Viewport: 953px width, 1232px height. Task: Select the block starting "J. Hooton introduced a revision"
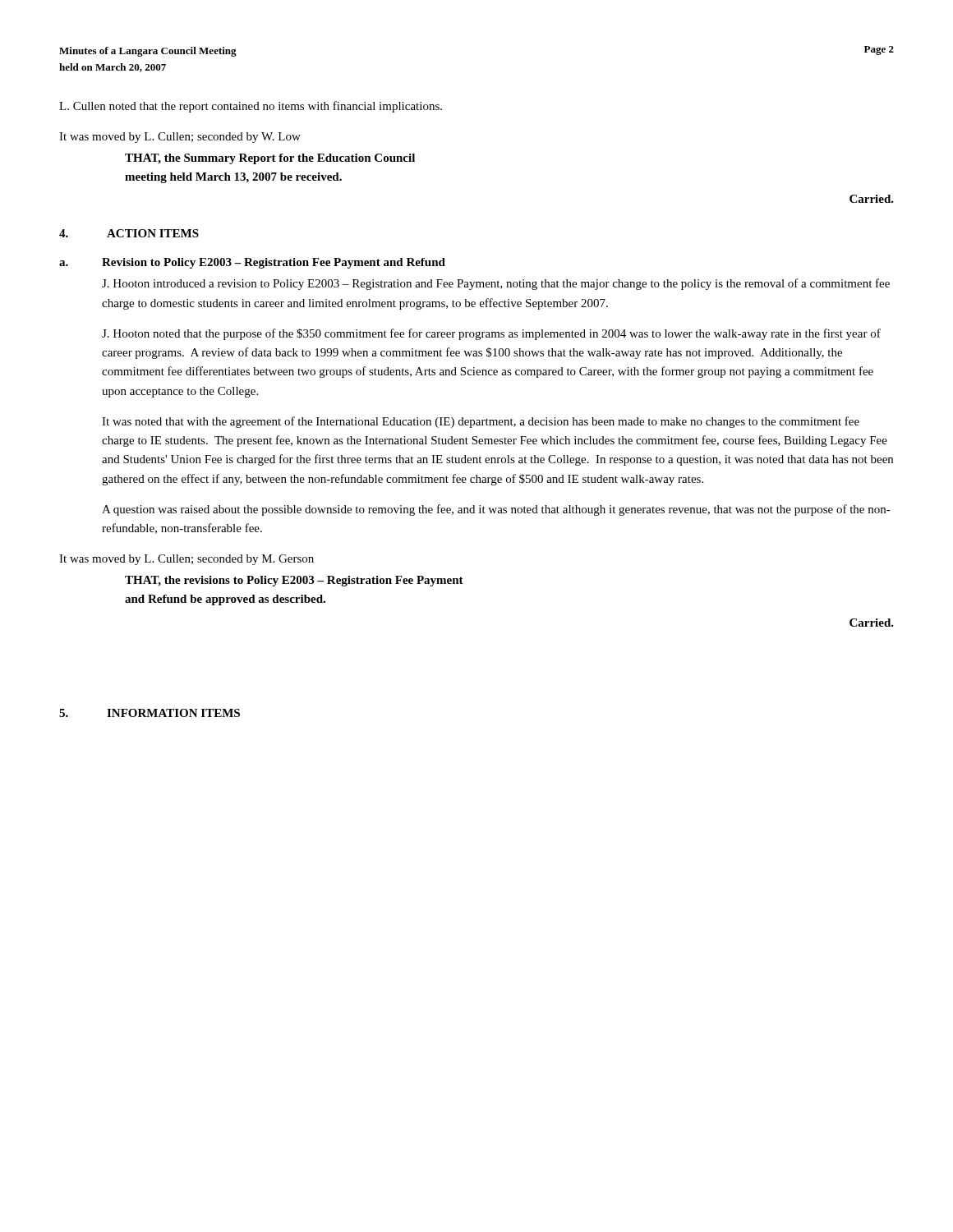(x=496, y=293)
